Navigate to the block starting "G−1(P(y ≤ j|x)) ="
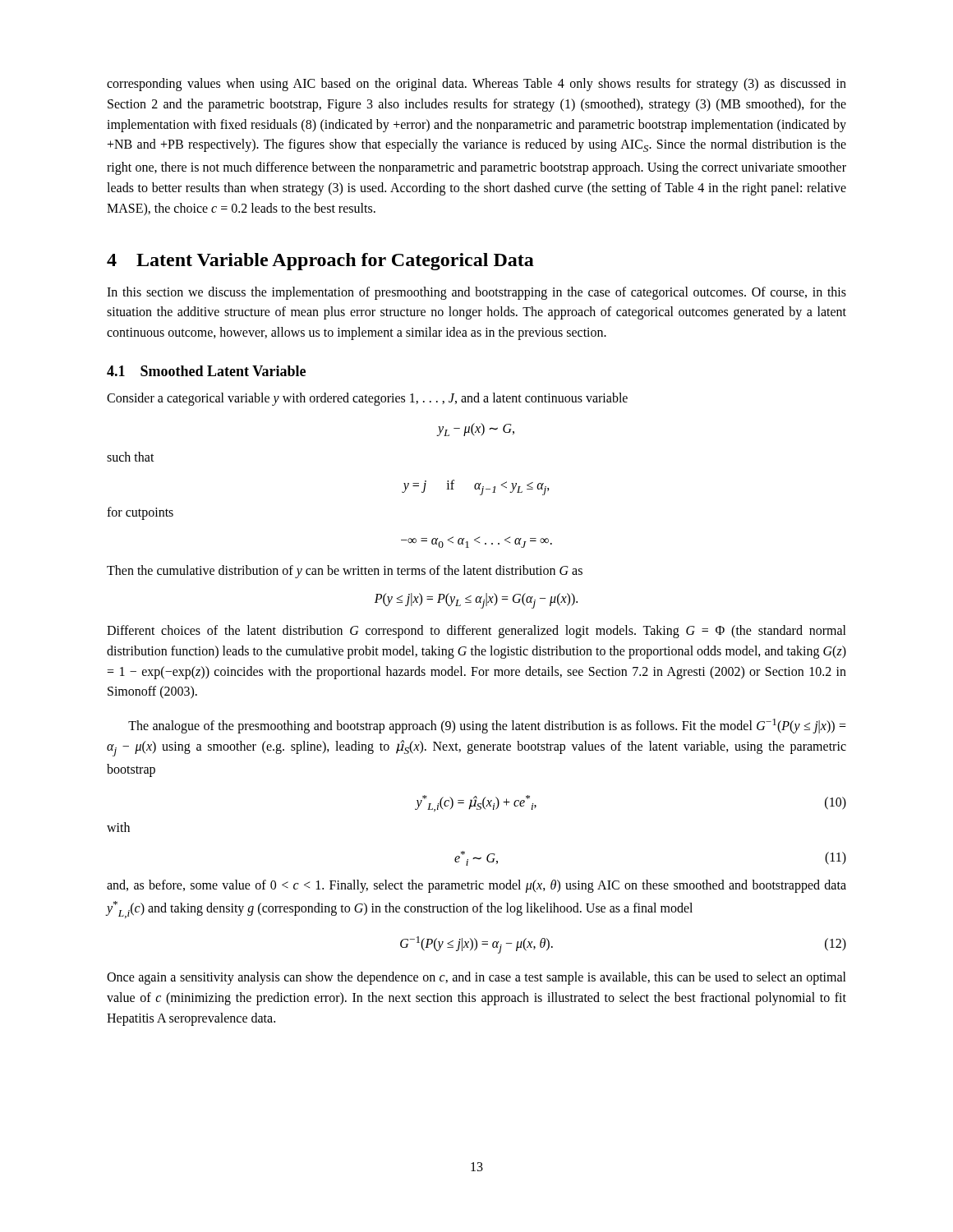The width and height of the screenshot is (953, 1232). tap(476, 945)
